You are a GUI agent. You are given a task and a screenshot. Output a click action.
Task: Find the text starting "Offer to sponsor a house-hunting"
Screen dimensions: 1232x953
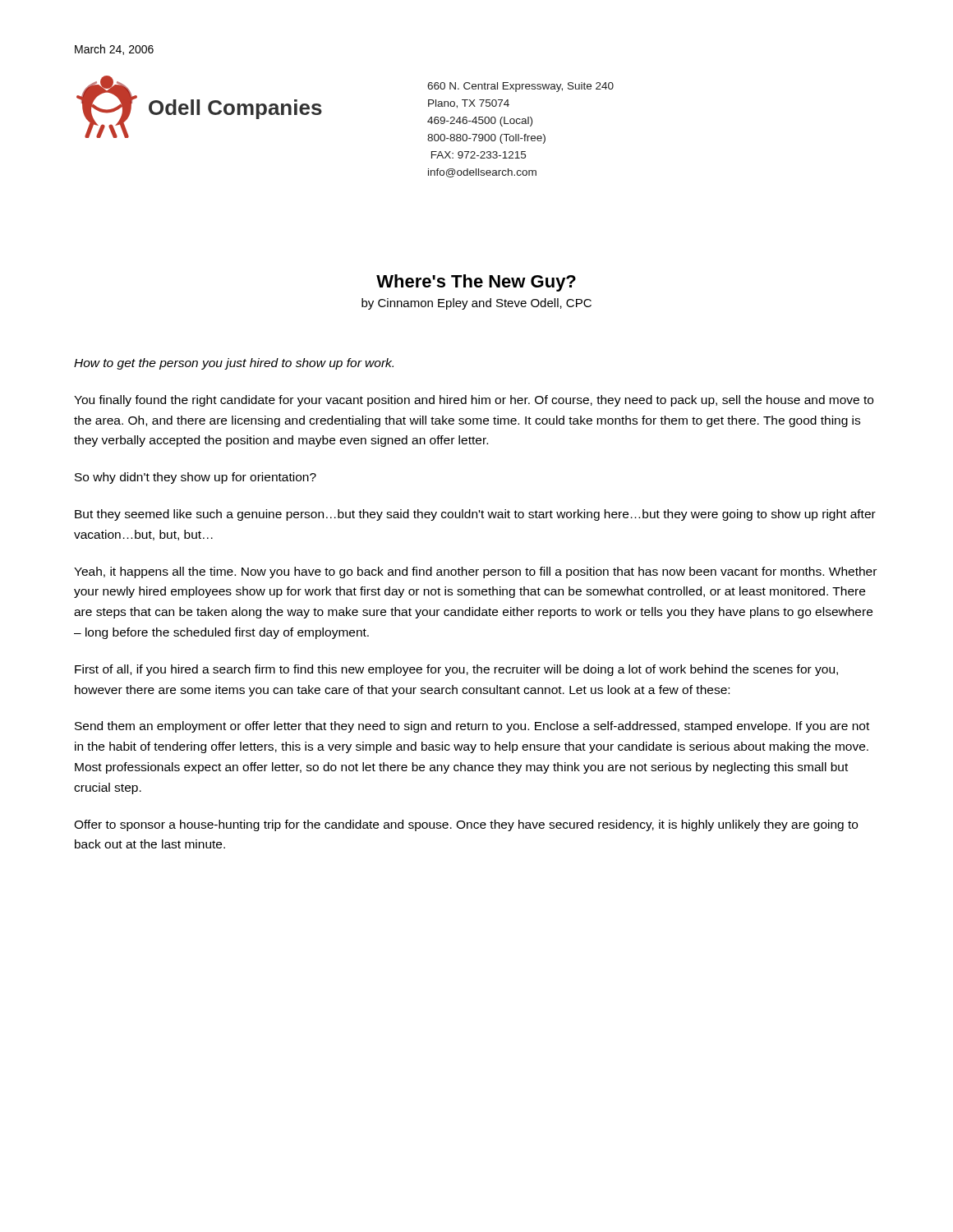476,835
